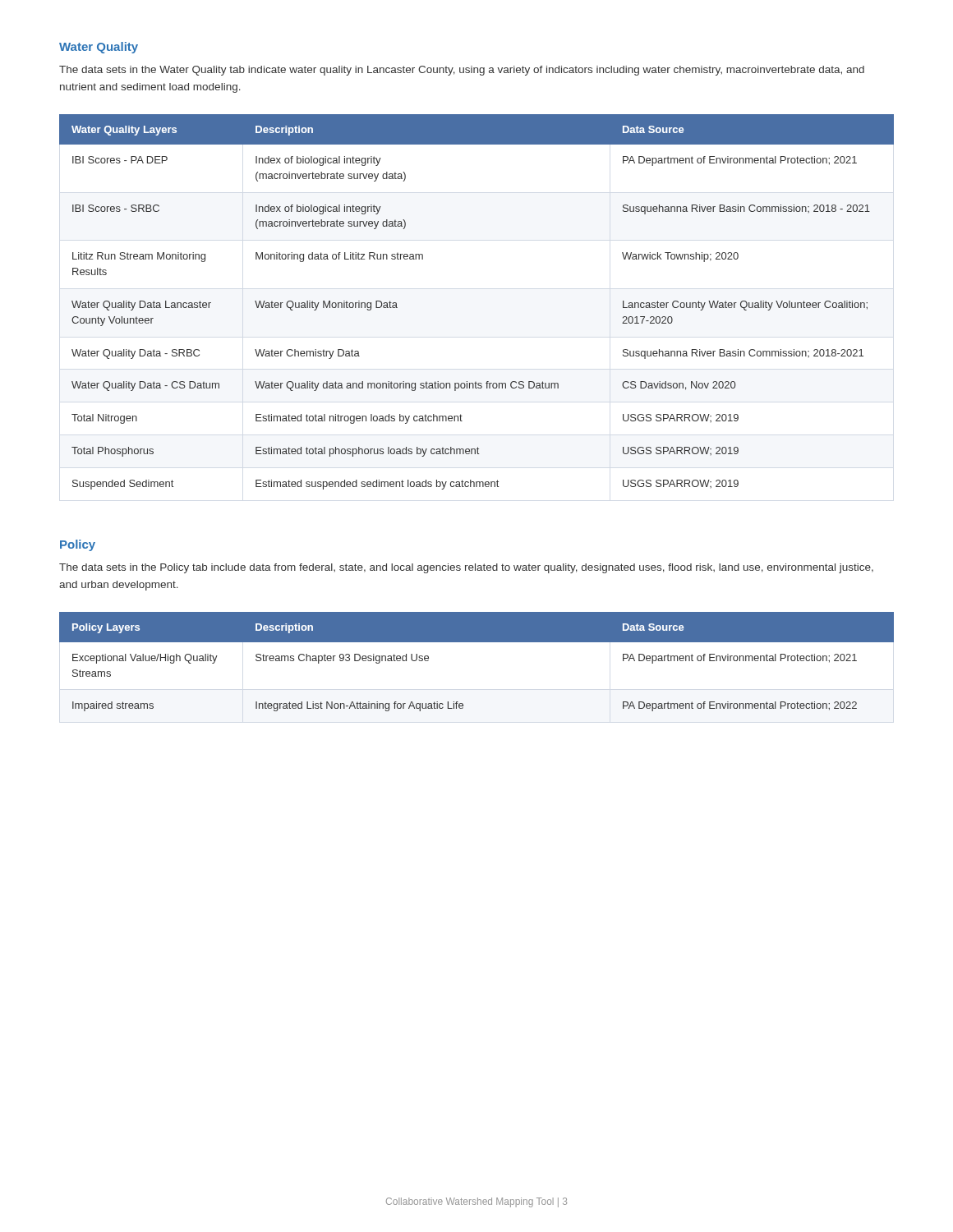
Task: Find the table that mentions "Estimated total nitrogen"
Action: click(x=476, y=307)
